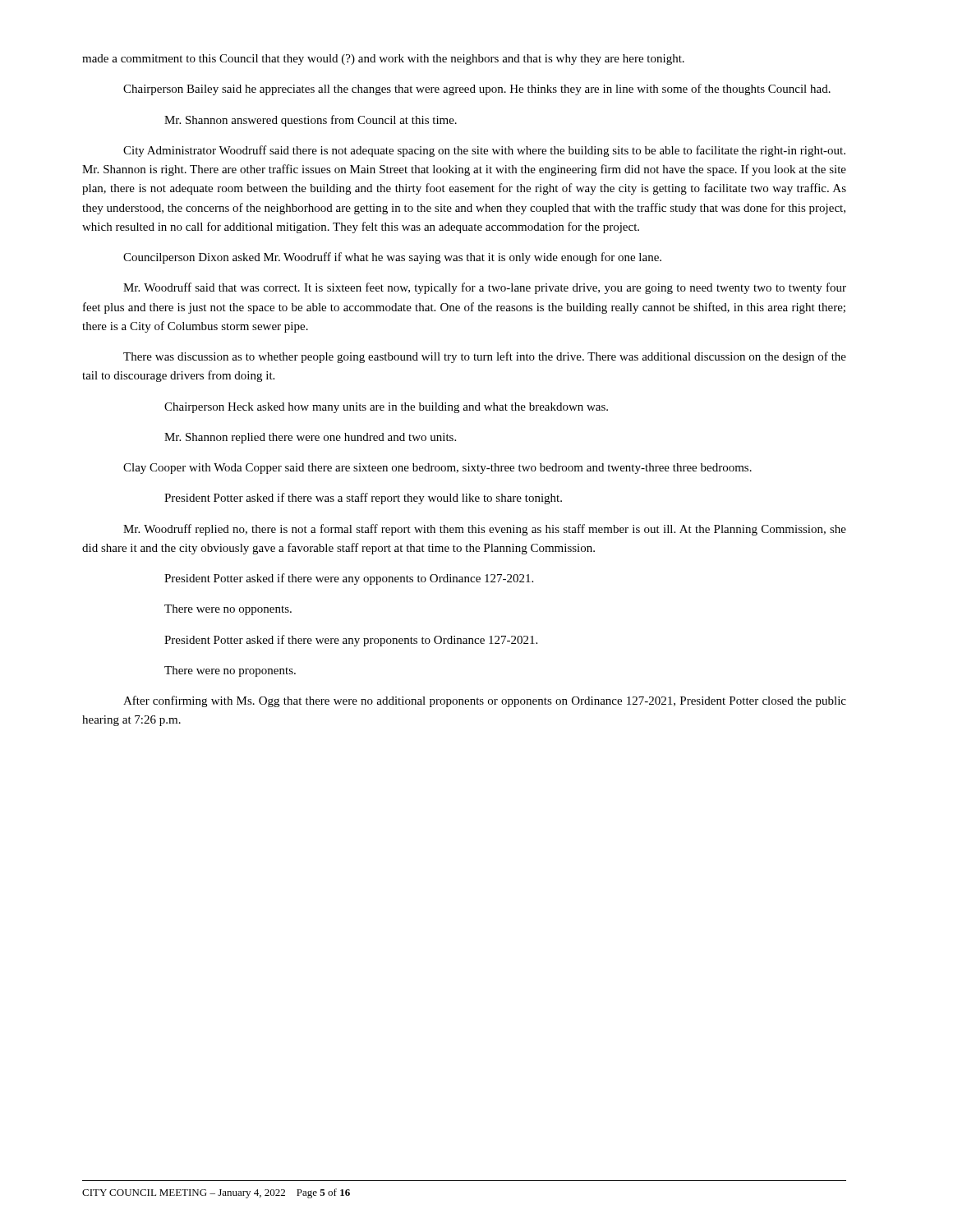Find the block starting "made a commitment"

[x=383, y=58]
